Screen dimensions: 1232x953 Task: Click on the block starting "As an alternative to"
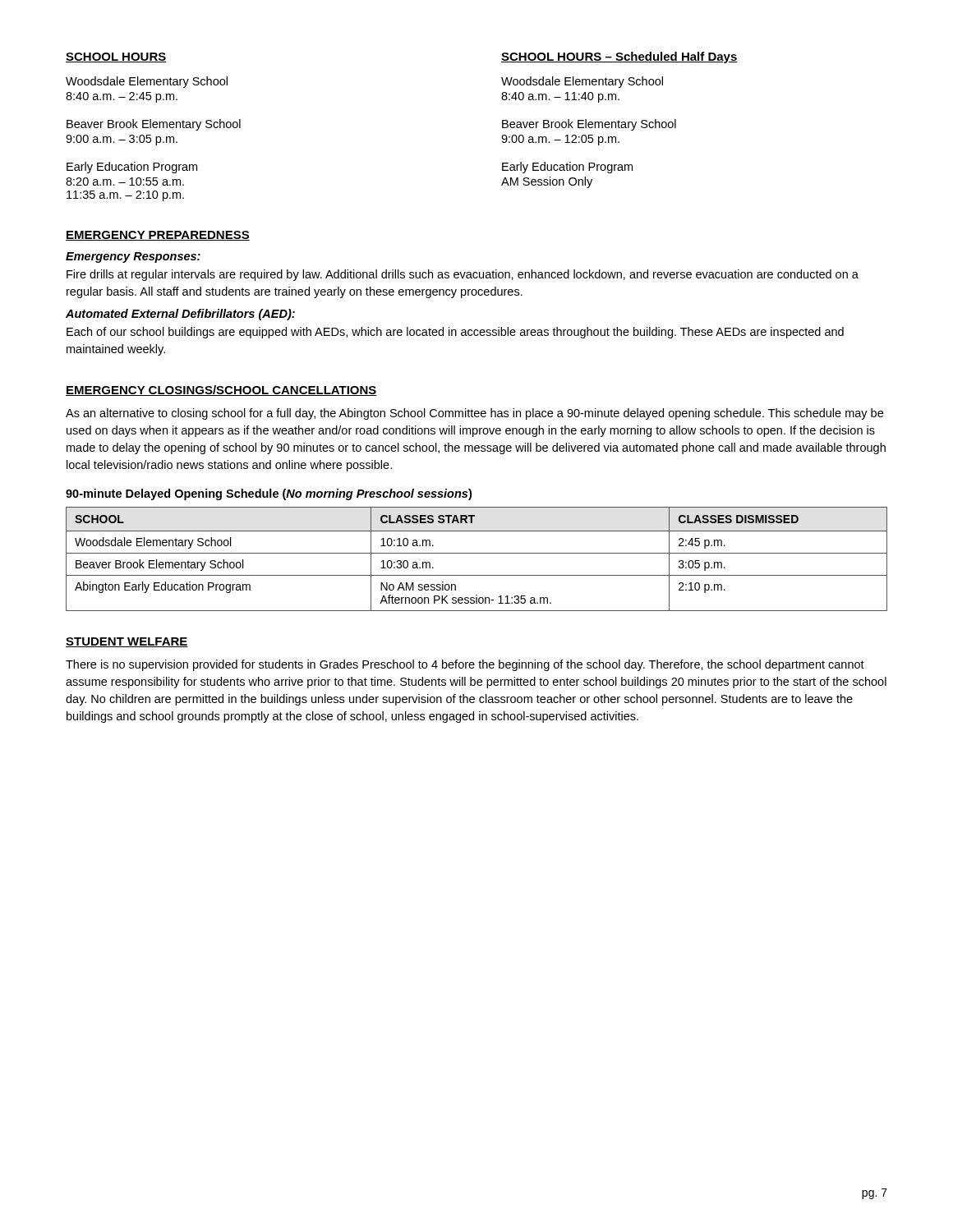pyautogui.click(x=476, y=440)
